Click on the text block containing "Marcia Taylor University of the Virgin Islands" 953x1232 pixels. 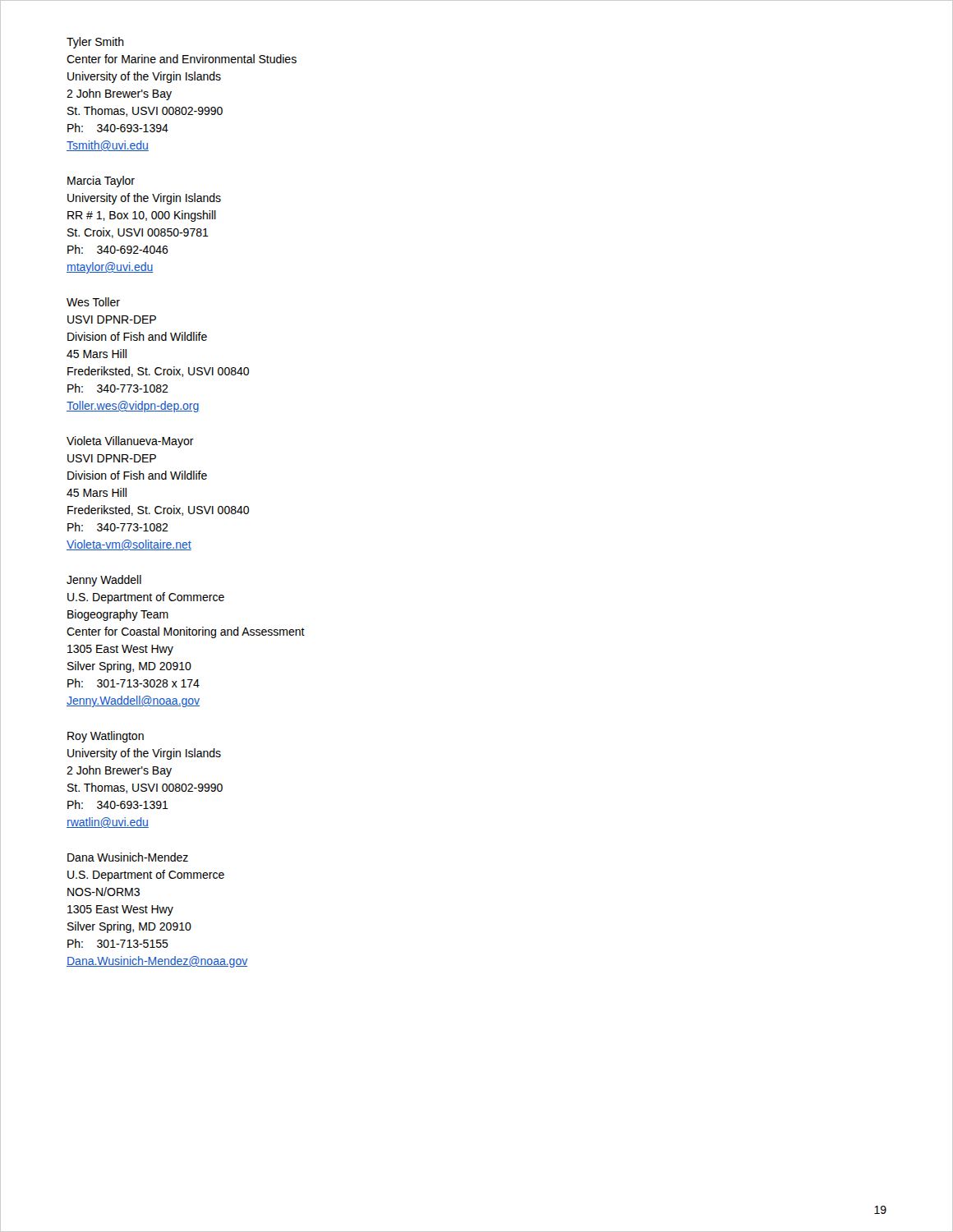[x=144, y=224]
